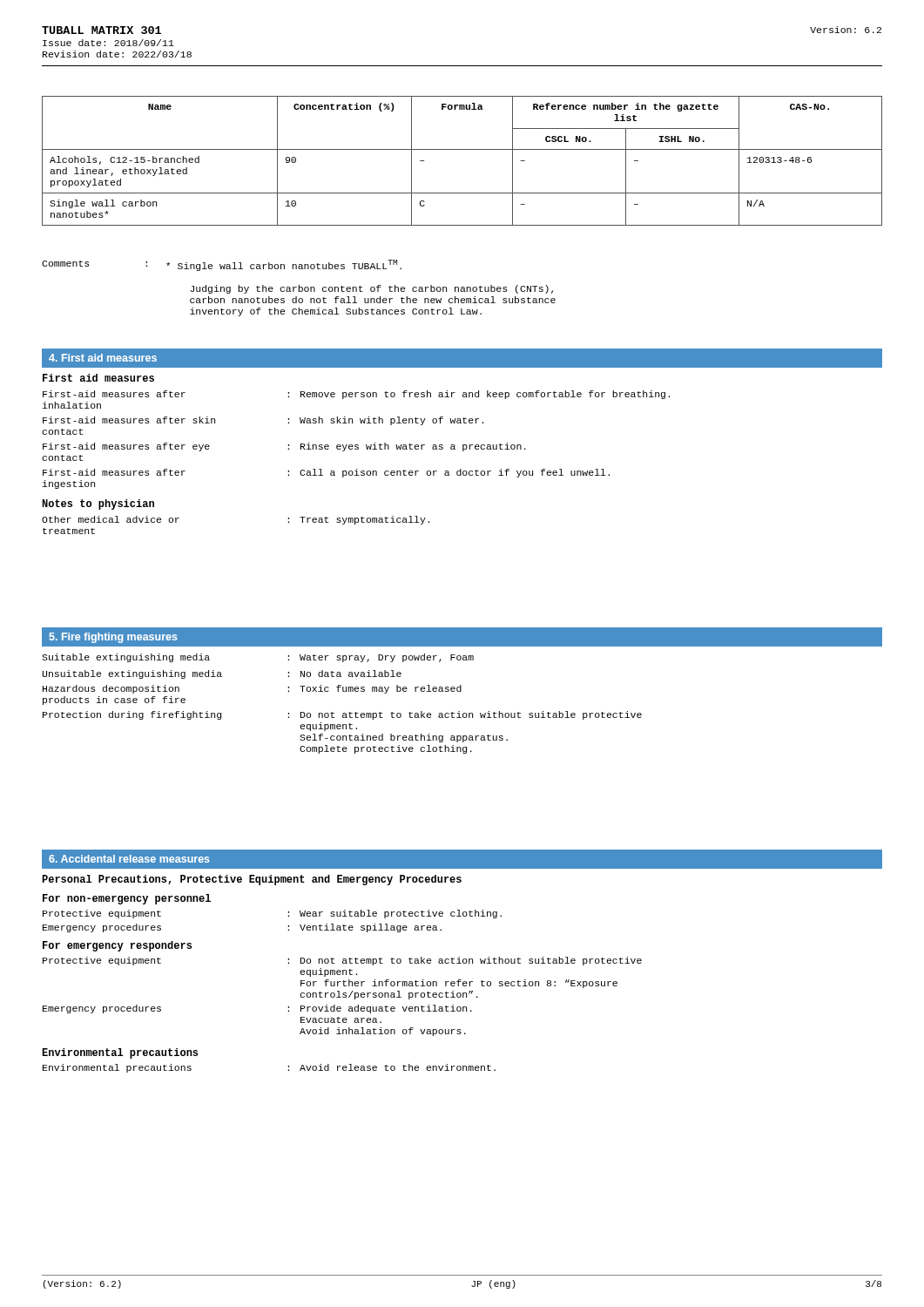924x1307 pixels.
Task: Locate the block starting "First-aid measures after eyecontact : Rinse"
Action: tap(285, 452)
